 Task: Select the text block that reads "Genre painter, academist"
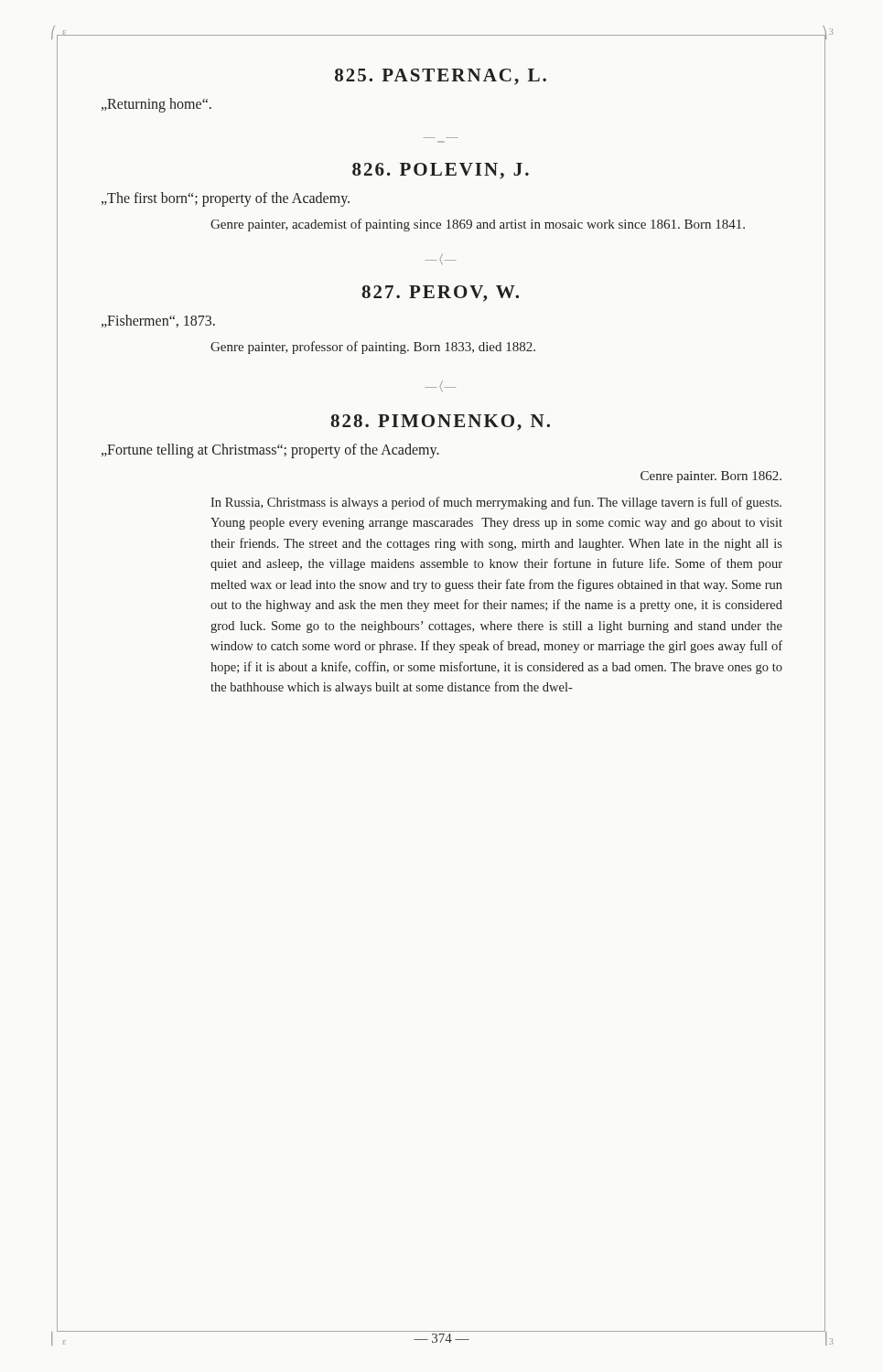(x=478, y=224)
